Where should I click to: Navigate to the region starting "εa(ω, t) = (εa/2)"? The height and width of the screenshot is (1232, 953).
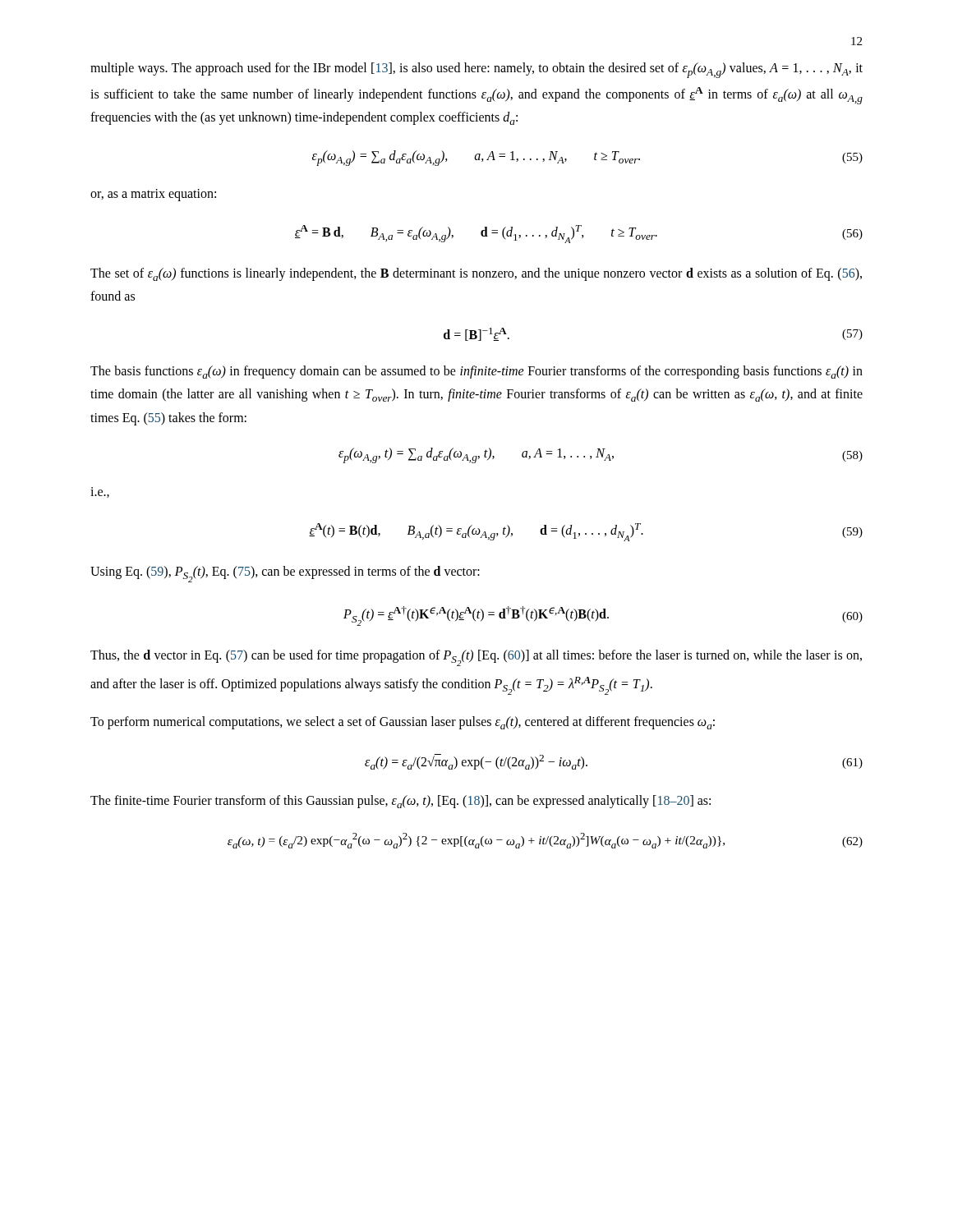pyautogui.click(x=476, y=841)
